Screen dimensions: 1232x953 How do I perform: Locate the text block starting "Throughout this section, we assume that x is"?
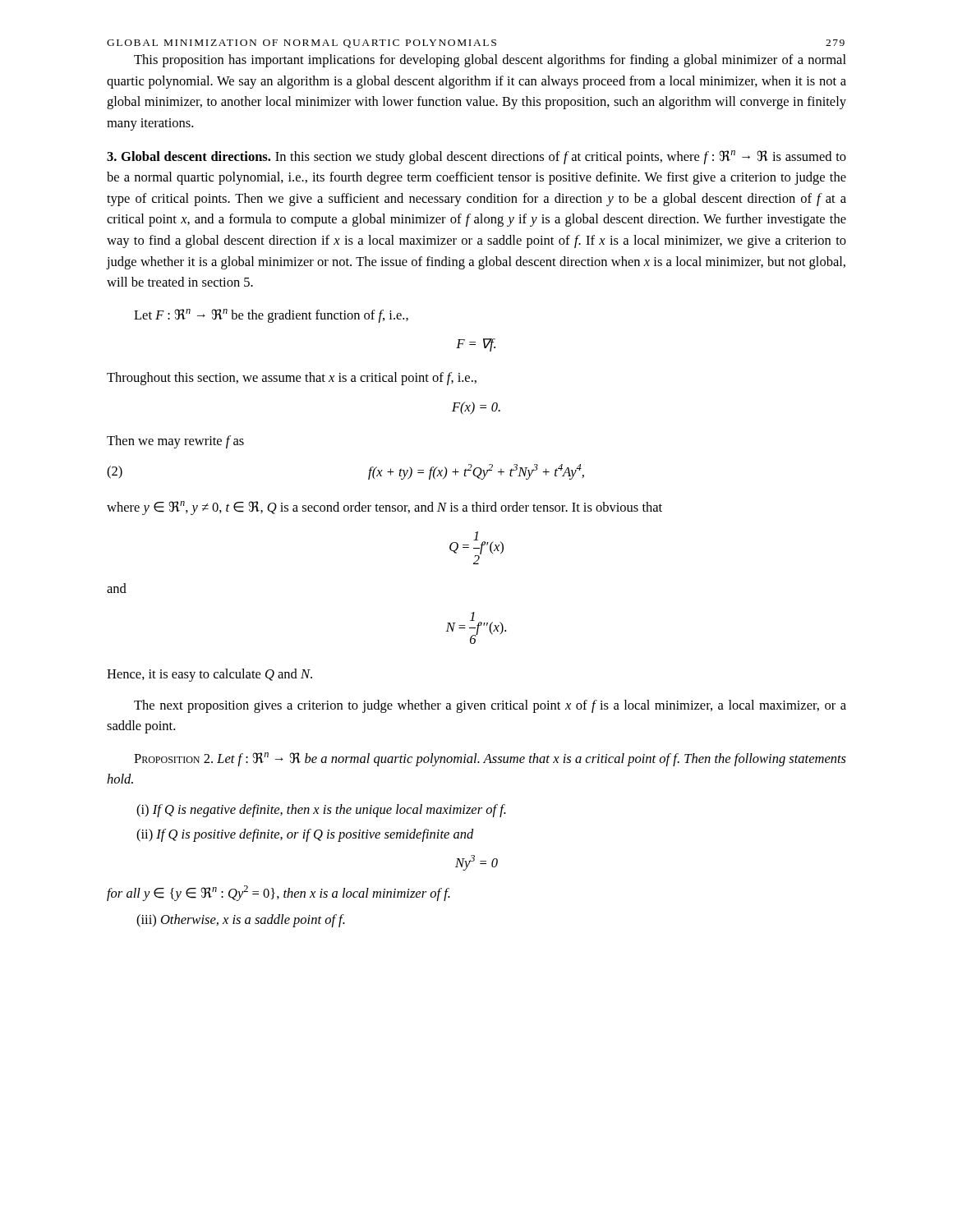[476, 378]
